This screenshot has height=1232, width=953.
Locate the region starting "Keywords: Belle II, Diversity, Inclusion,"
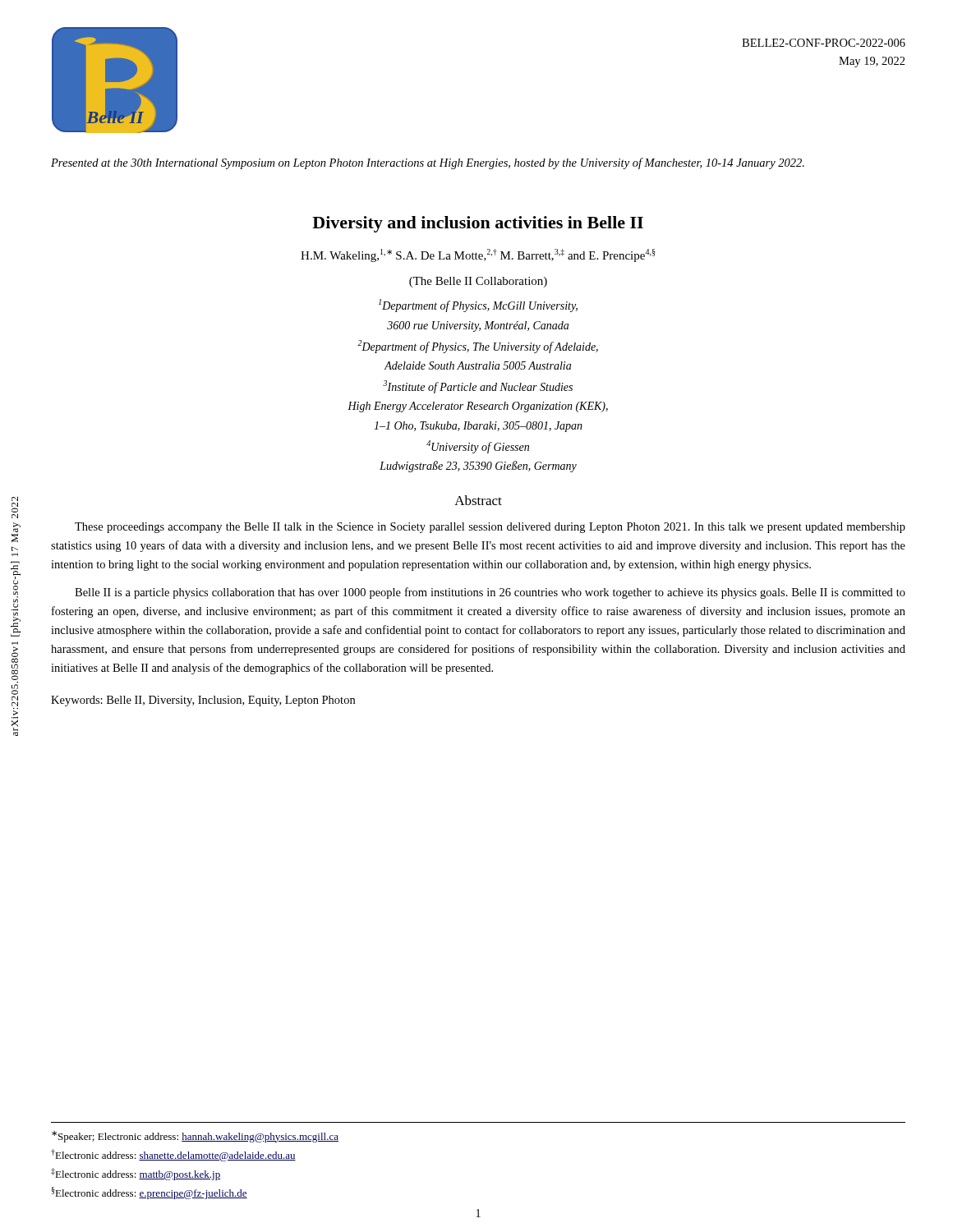point(203,699)
